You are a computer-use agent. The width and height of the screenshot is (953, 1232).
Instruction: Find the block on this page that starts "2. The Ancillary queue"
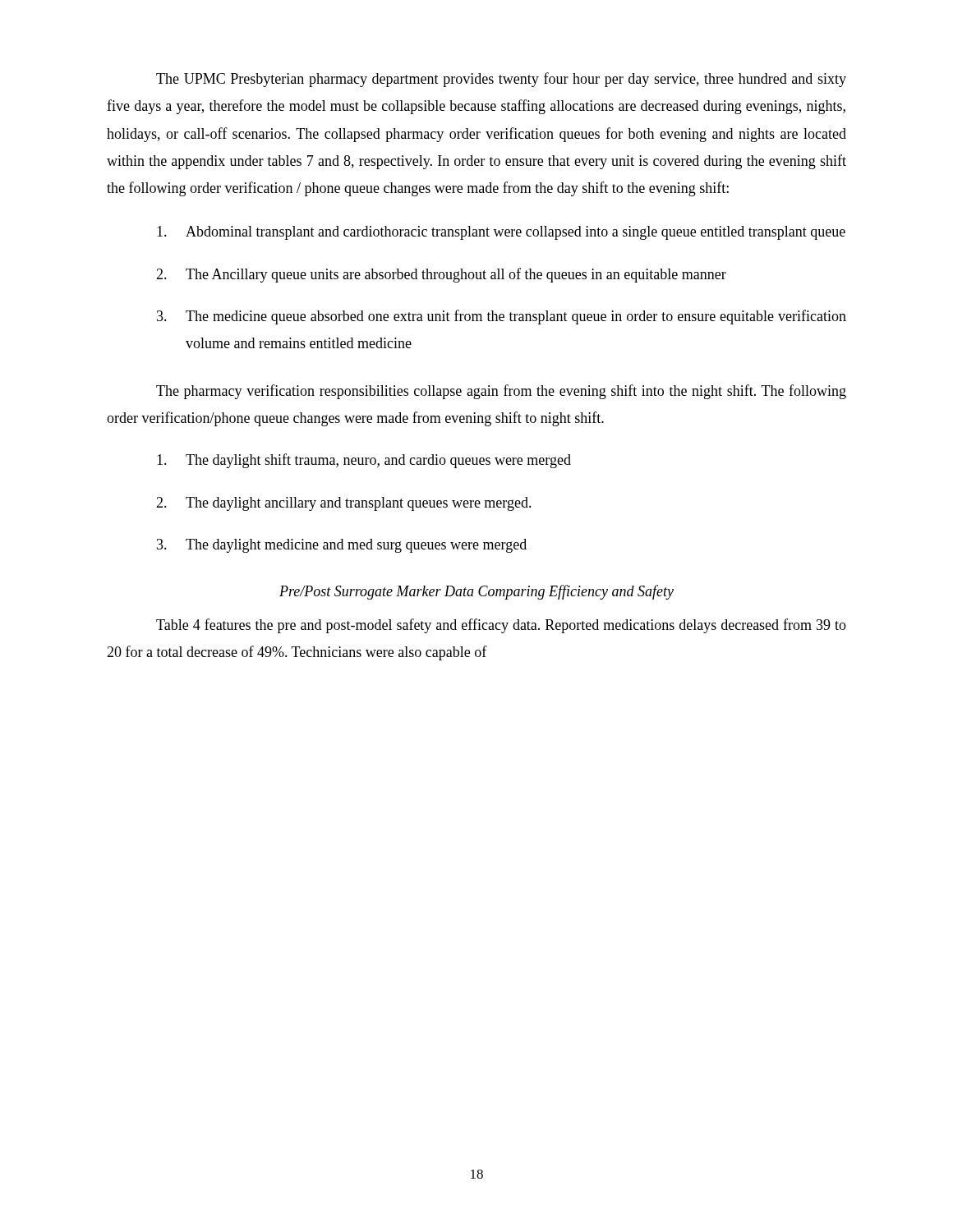[501, 275]
